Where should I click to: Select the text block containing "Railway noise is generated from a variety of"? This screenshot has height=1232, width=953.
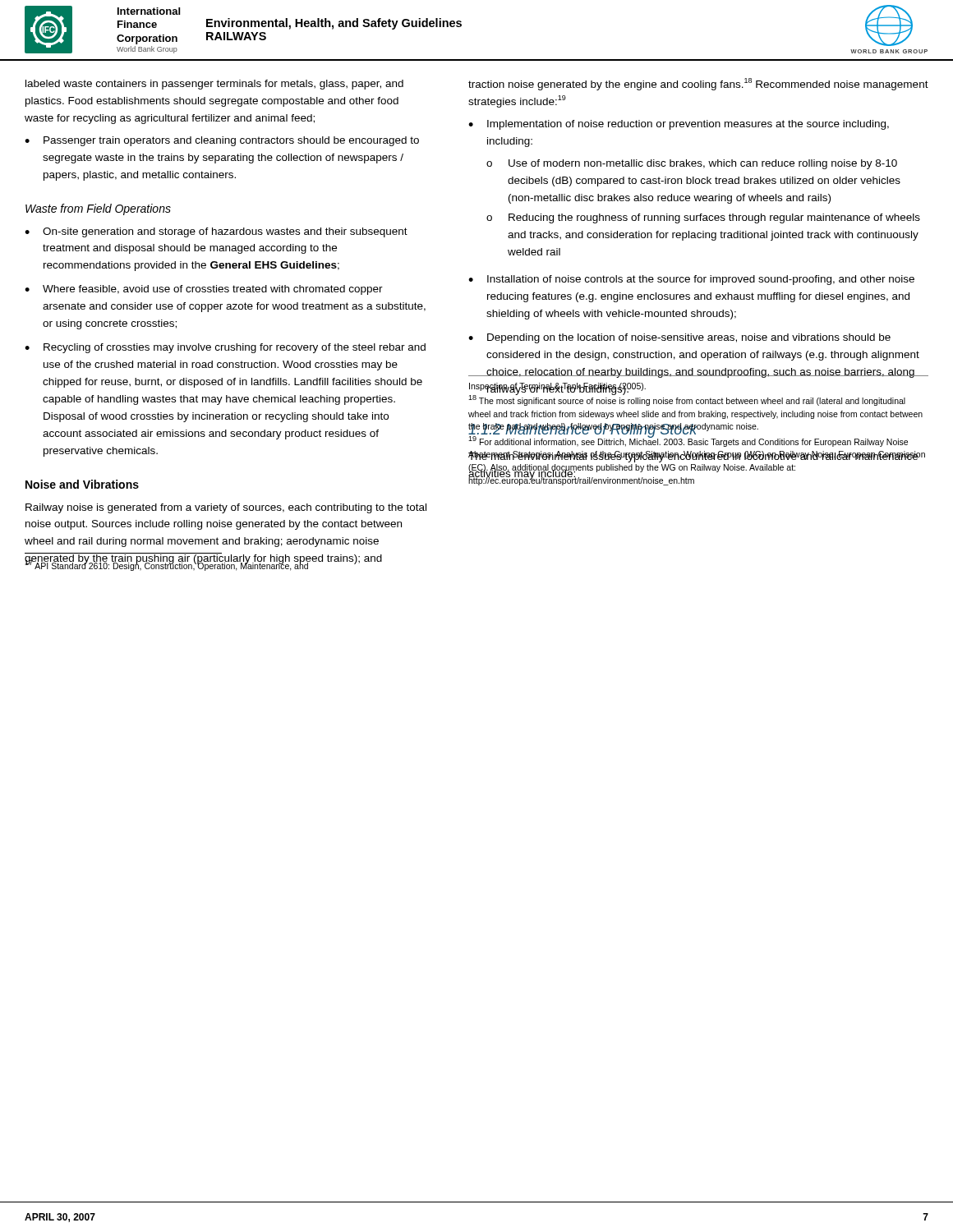pos(226,533)
